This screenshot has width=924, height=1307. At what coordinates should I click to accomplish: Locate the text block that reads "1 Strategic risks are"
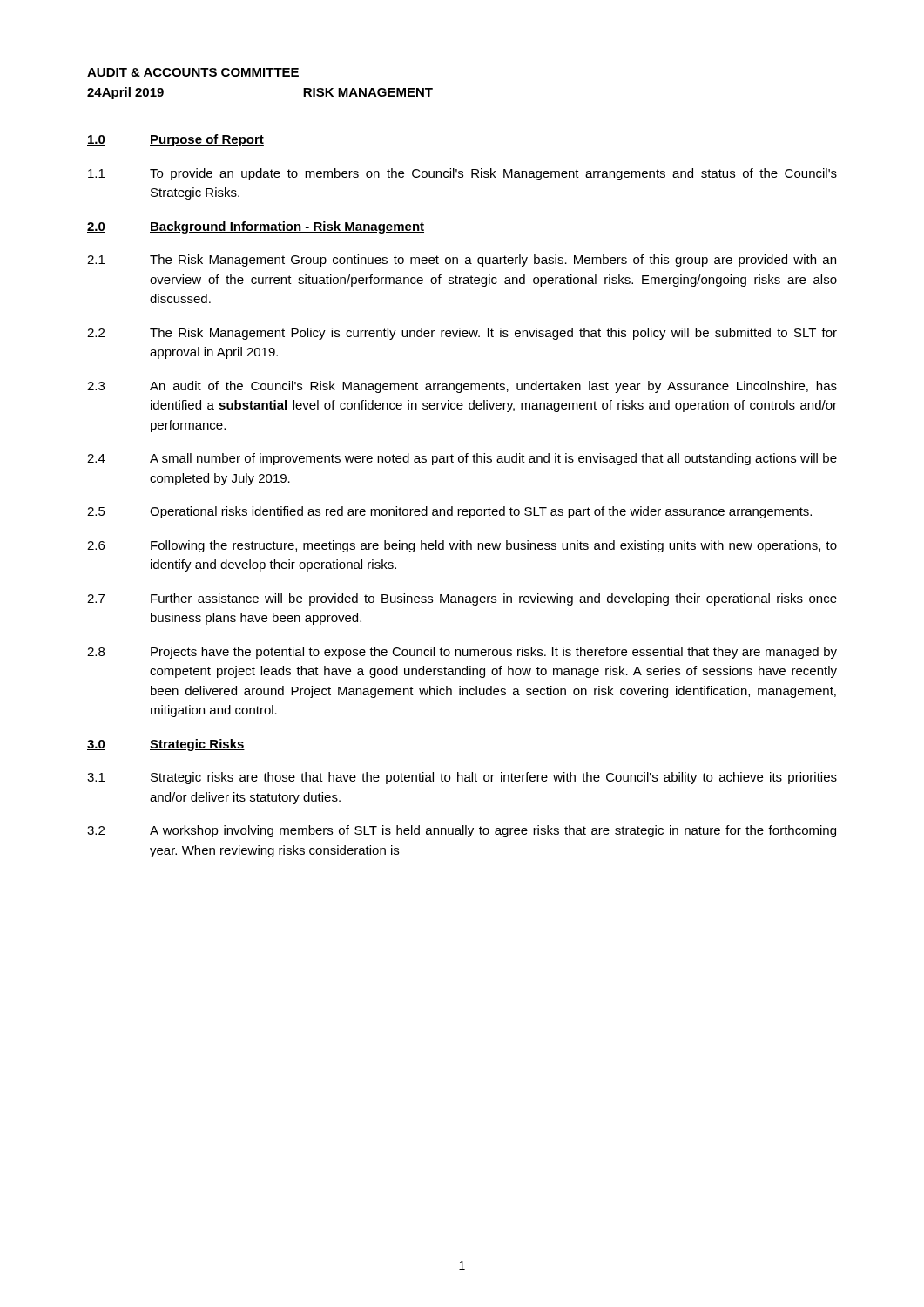click(x=462, y=787)
